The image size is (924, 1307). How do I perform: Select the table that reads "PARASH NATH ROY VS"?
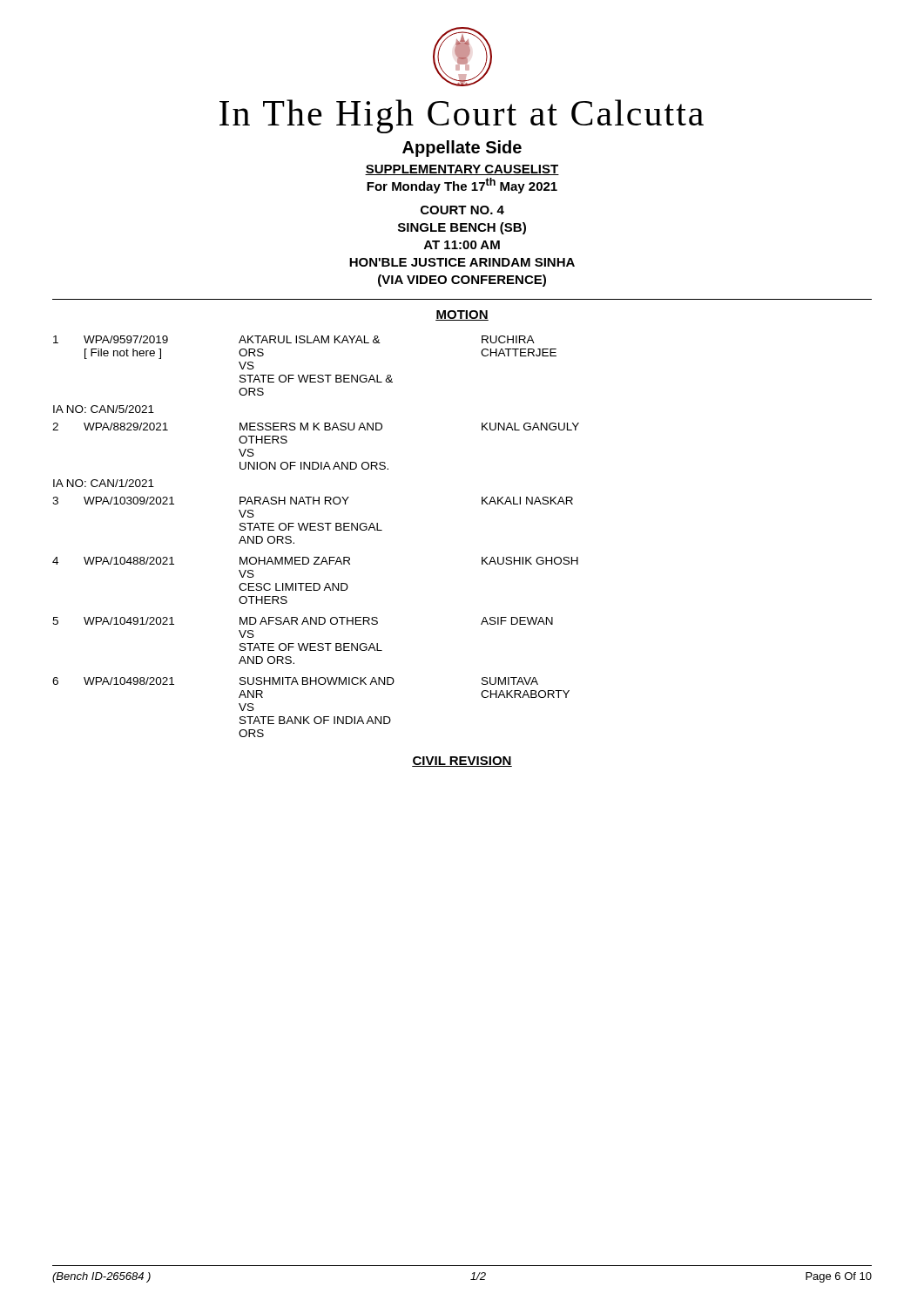(x=462, y=536)
